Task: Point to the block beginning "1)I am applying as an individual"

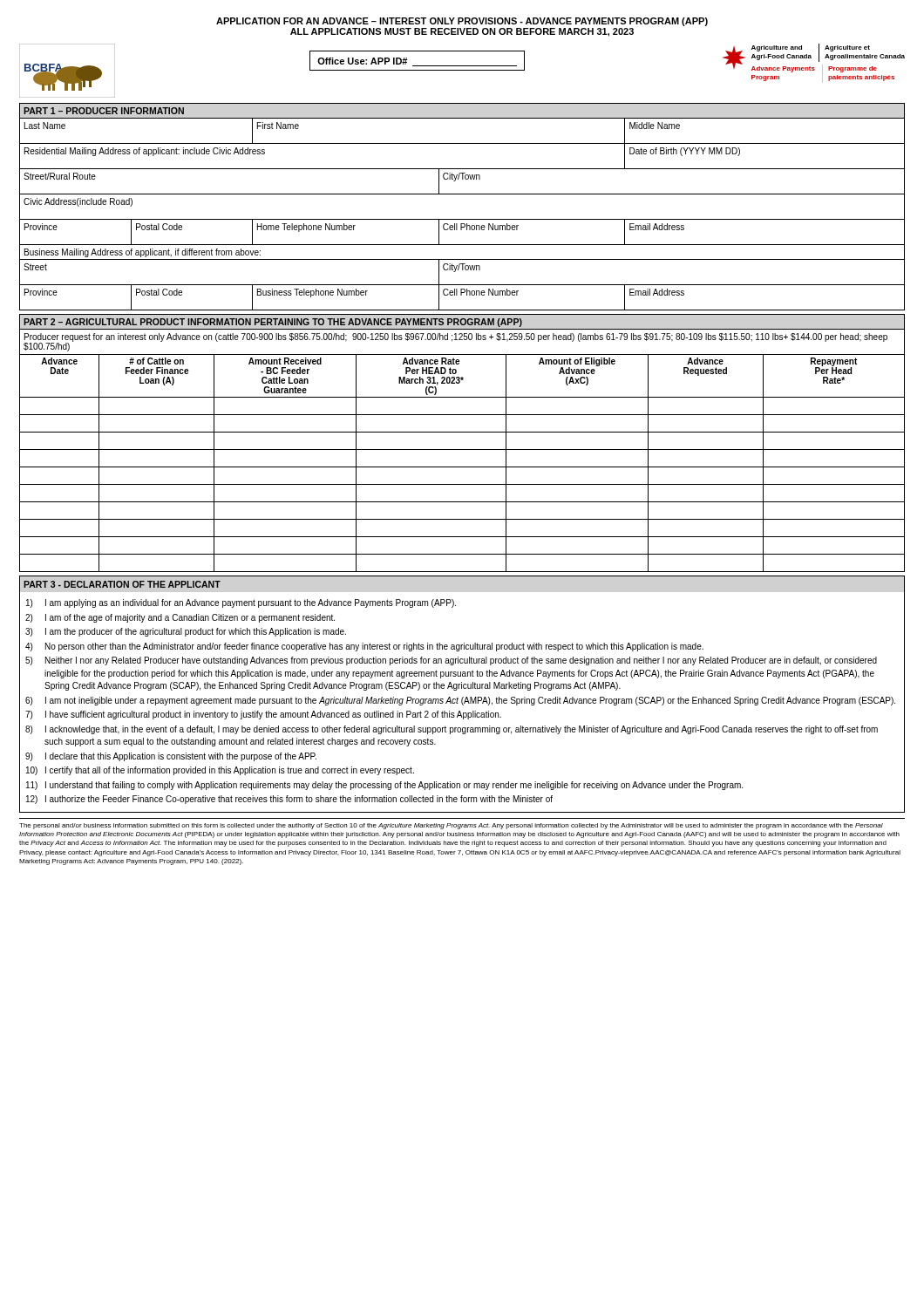Action: pyautogui.click(x=462, y=604)
